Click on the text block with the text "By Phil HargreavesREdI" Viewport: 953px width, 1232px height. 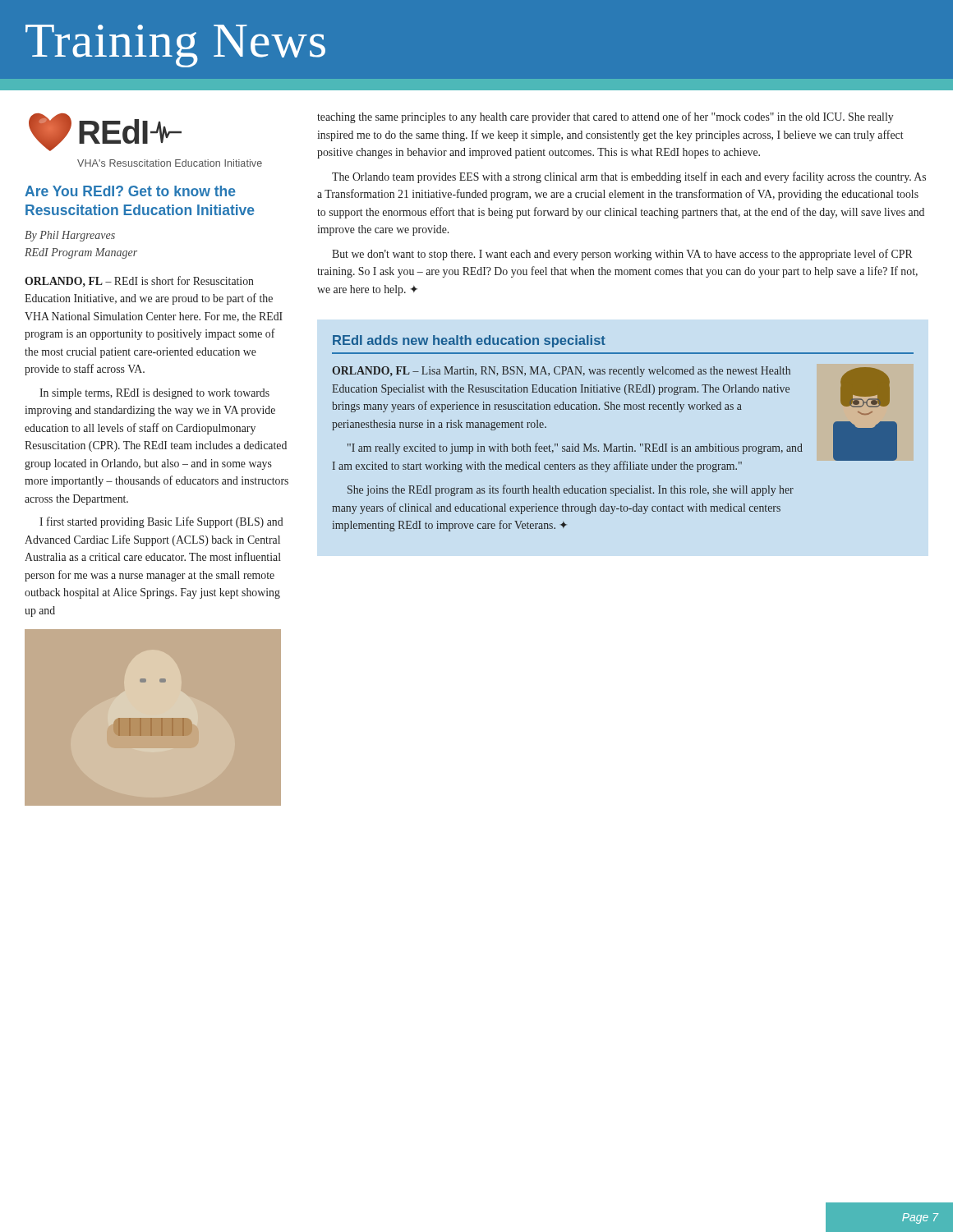pos(81,244)
